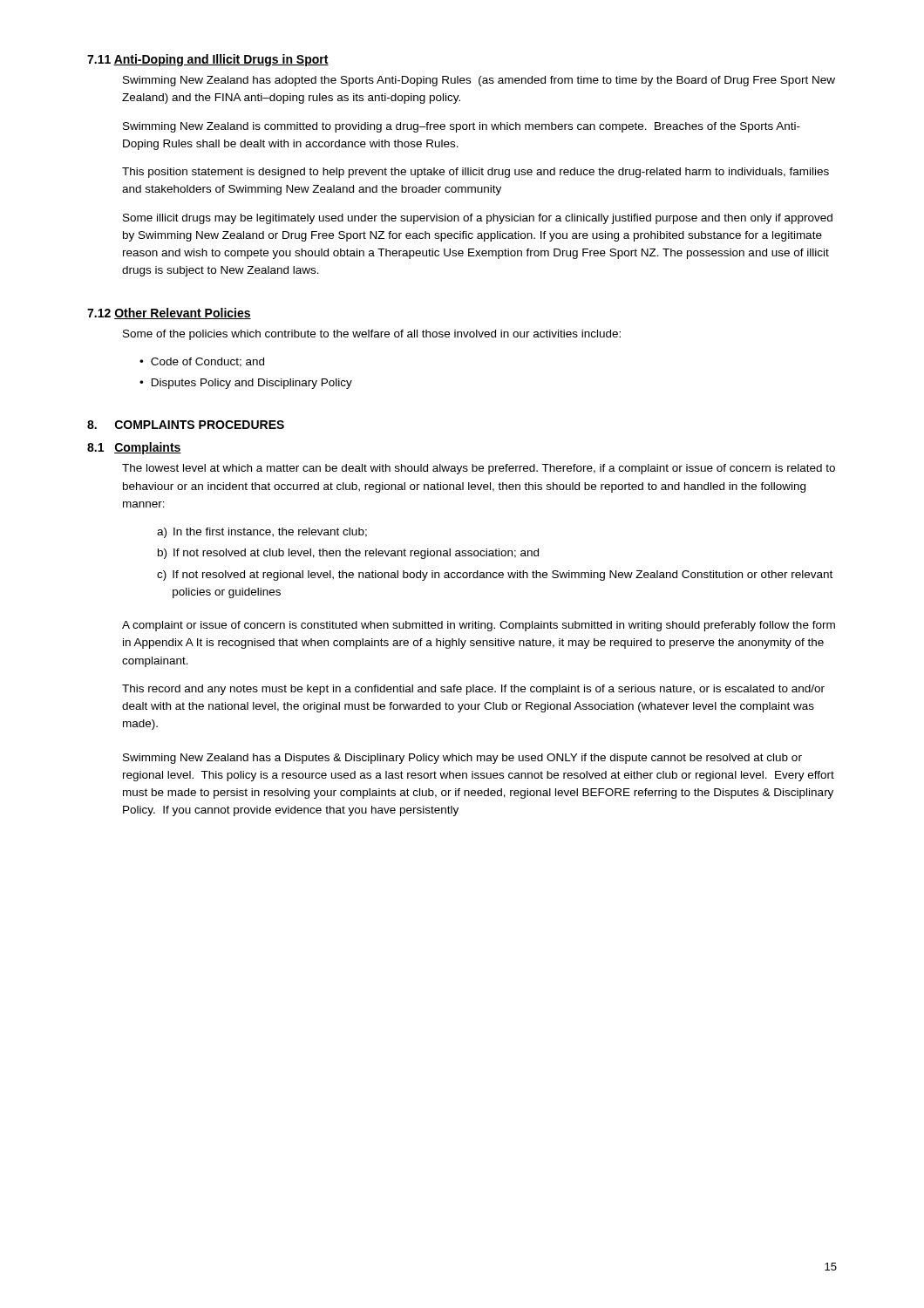
Task: Locate the element starting "a) In the first"
Action: (x=262, y=532)
